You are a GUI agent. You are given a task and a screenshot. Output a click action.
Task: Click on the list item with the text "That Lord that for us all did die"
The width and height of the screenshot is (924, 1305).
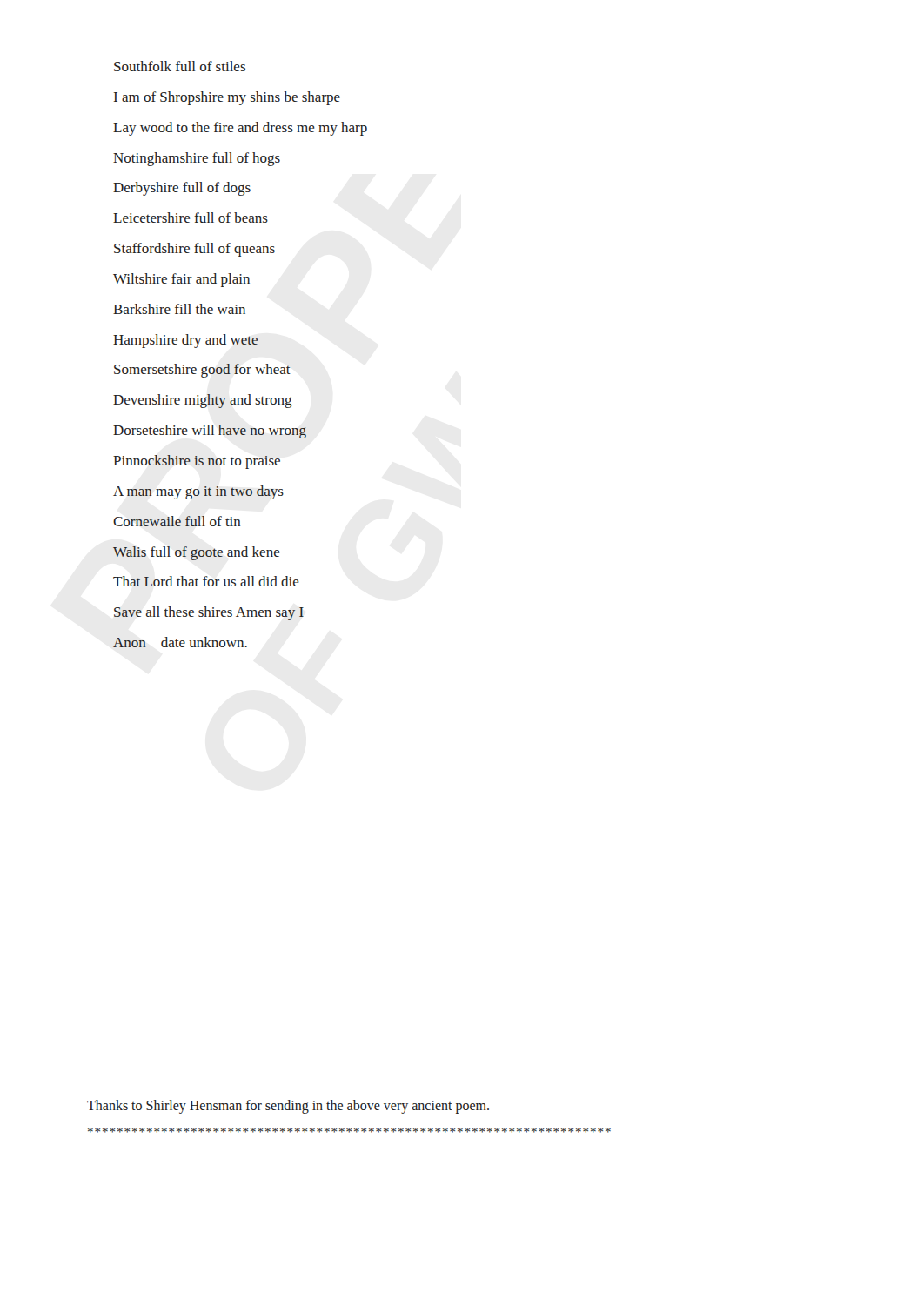(x=240, y=583)
